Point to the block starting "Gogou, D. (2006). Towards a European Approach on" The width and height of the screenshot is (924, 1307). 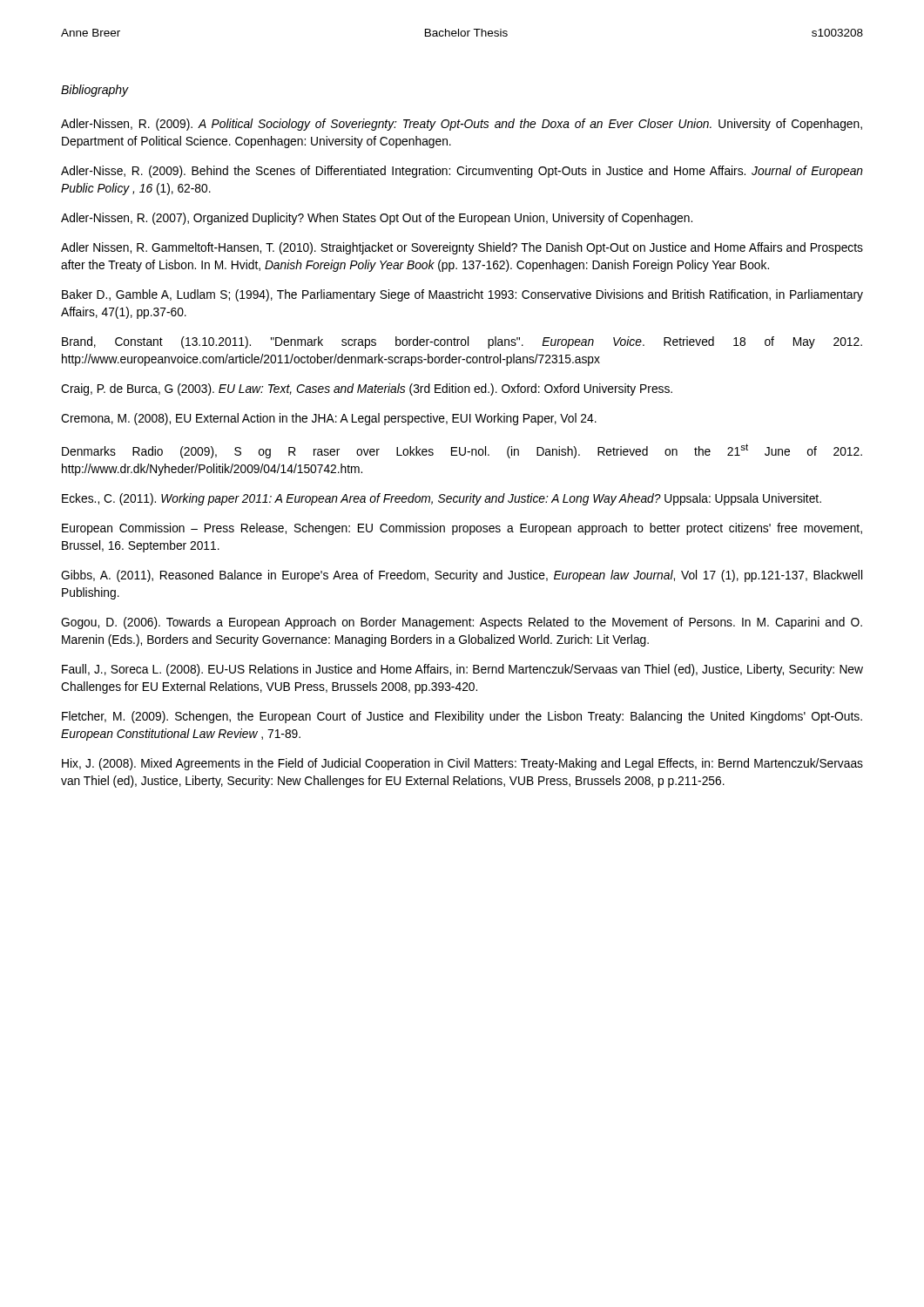click(462, 631)
